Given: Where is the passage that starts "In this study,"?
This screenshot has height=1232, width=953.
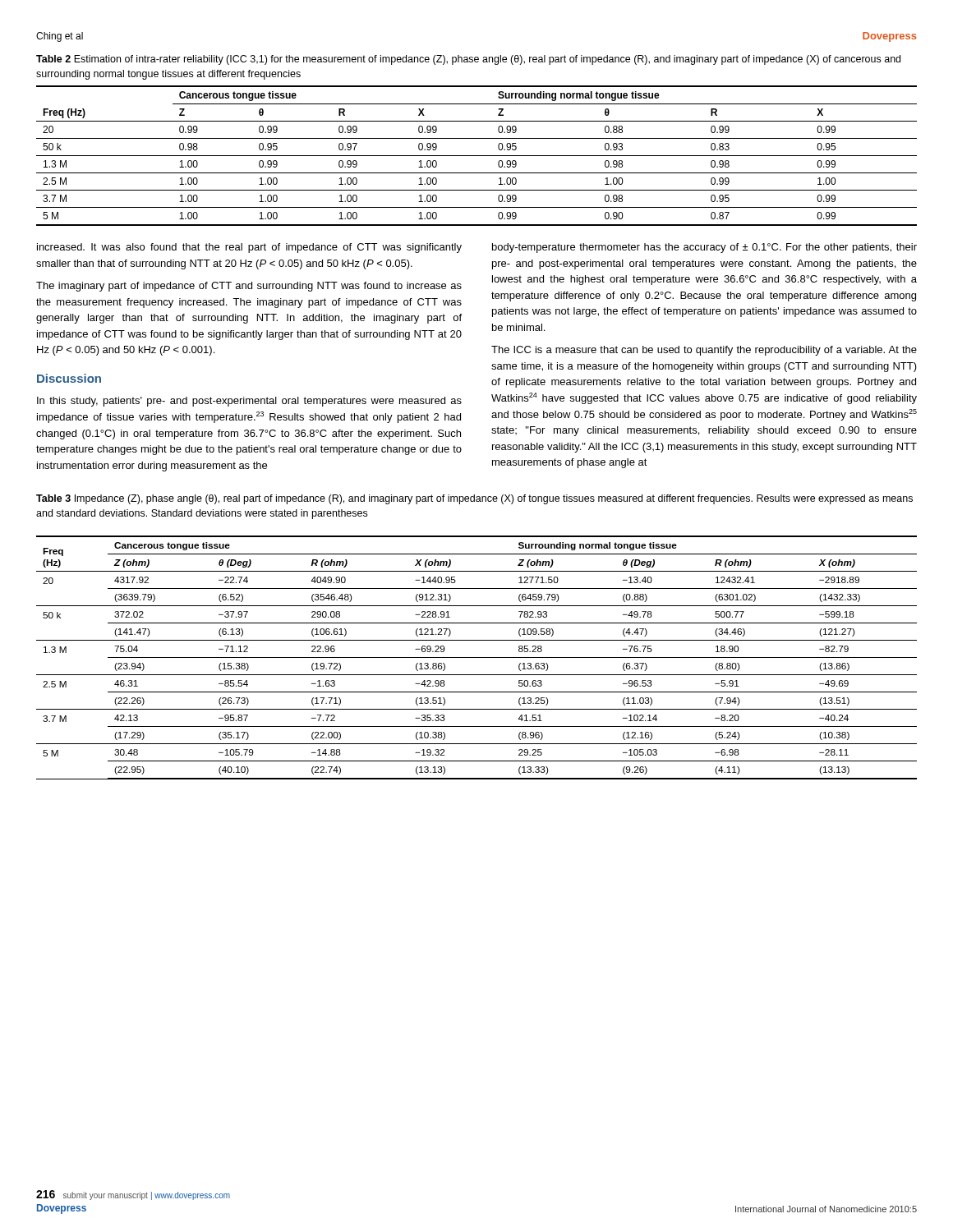Looking at the screenshot, I should tap(249, 433).
